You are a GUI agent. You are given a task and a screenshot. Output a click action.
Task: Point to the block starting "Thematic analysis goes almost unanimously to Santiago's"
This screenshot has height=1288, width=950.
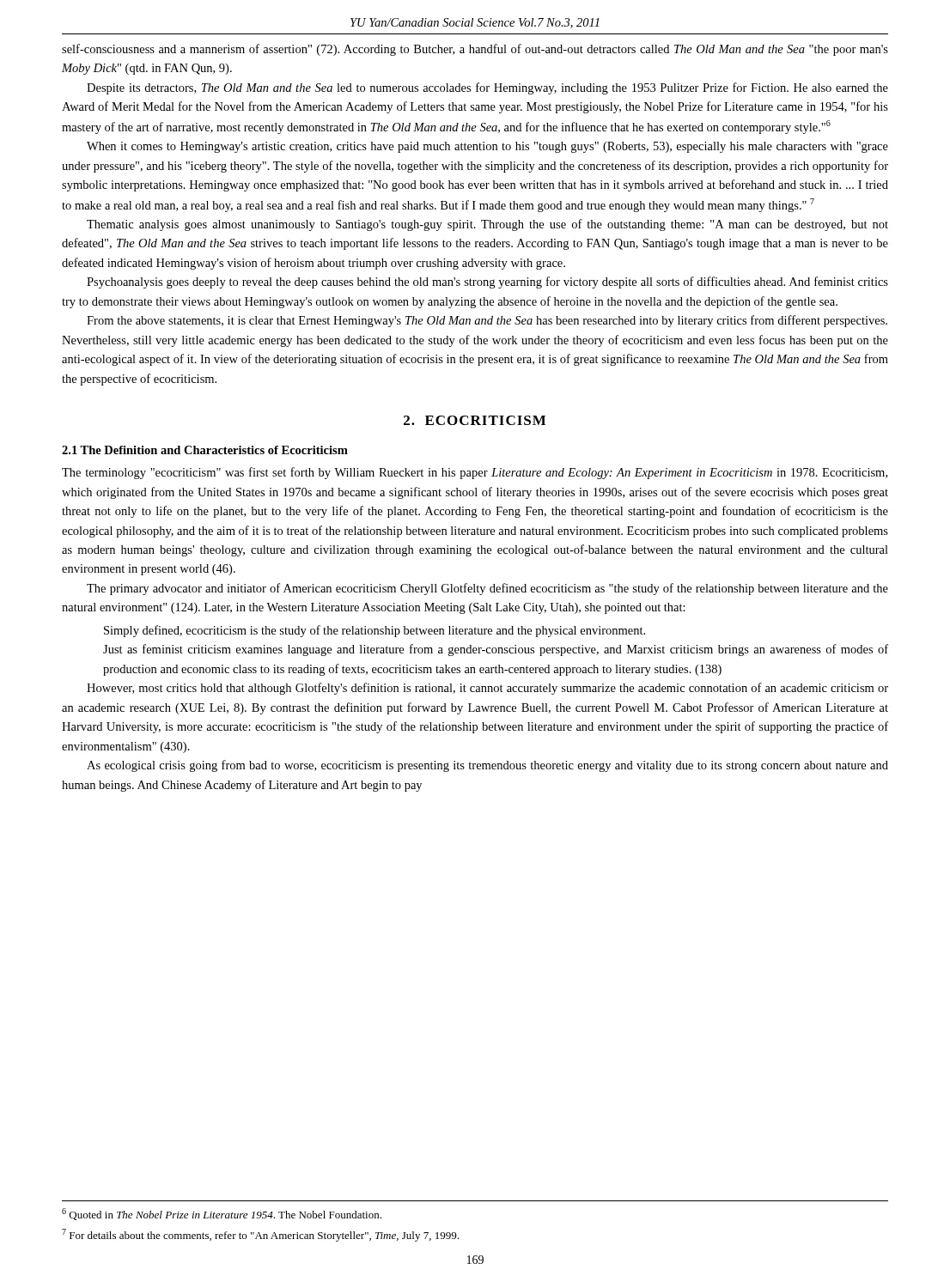click(475, 243)
